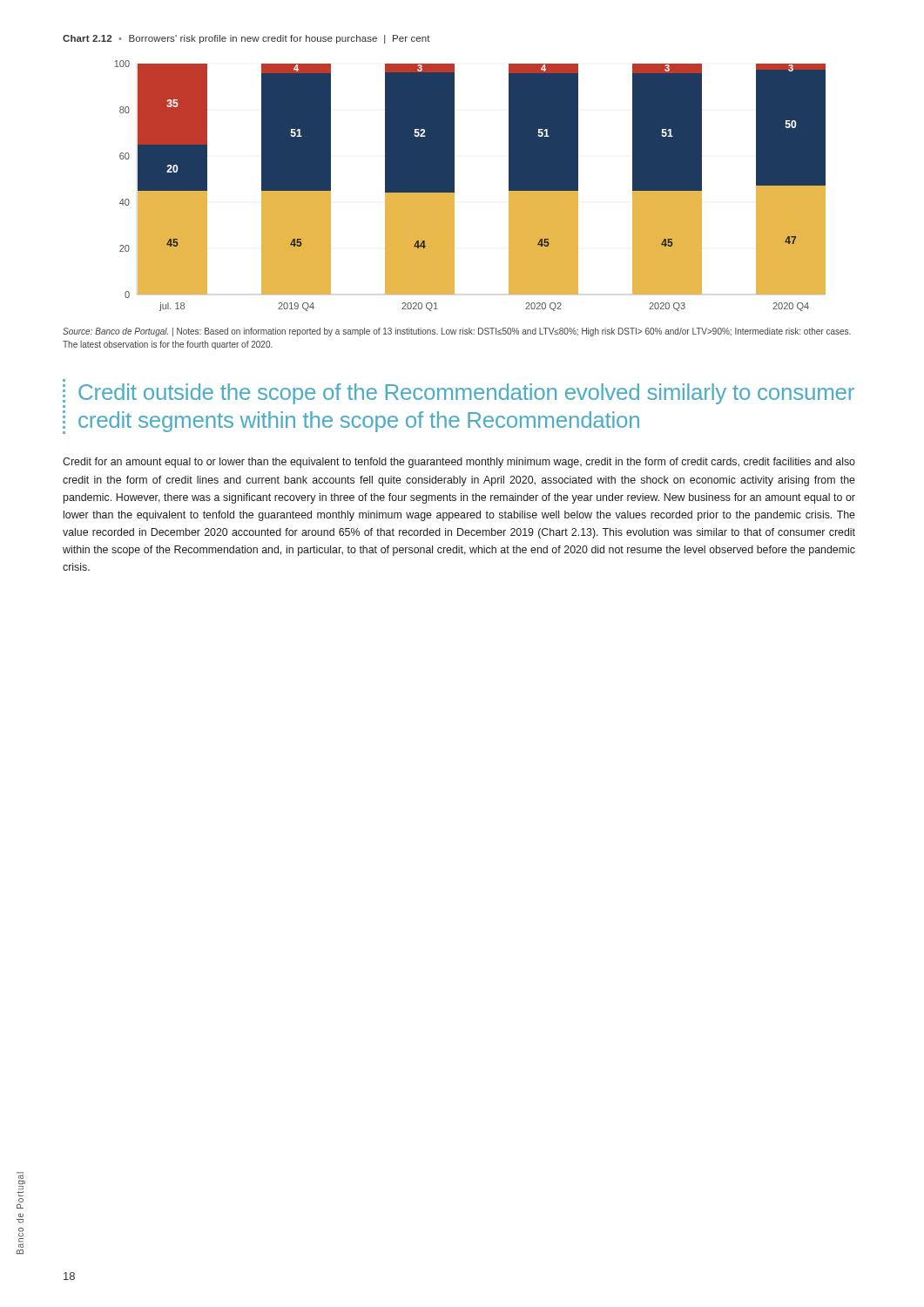Click on the stacked bar chart

459,177
